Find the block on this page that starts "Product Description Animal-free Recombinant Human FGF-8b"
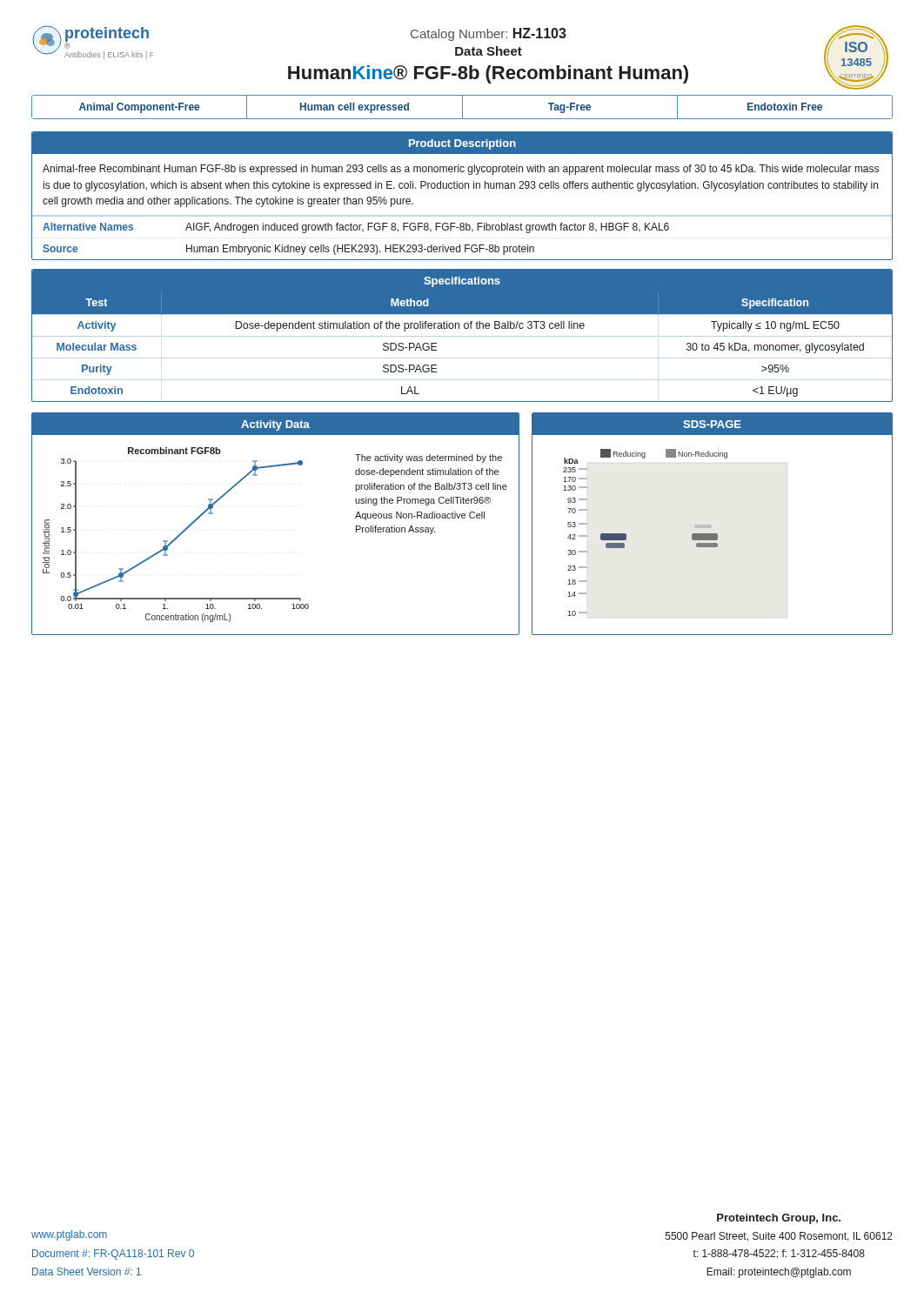 point(462,196)
